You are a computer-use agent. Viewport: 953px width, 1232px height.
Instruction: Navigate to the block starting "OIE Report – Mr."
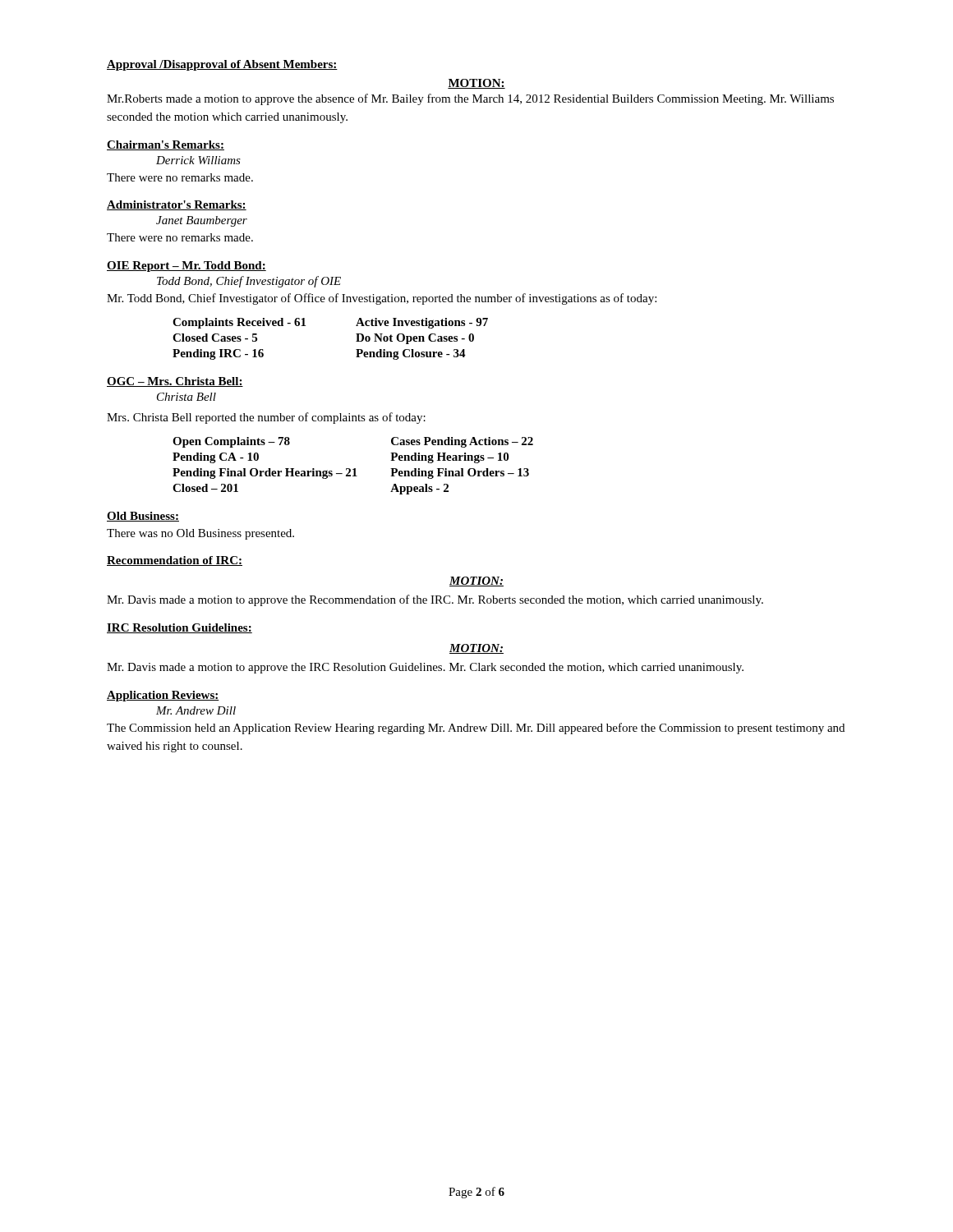point(186,265)
